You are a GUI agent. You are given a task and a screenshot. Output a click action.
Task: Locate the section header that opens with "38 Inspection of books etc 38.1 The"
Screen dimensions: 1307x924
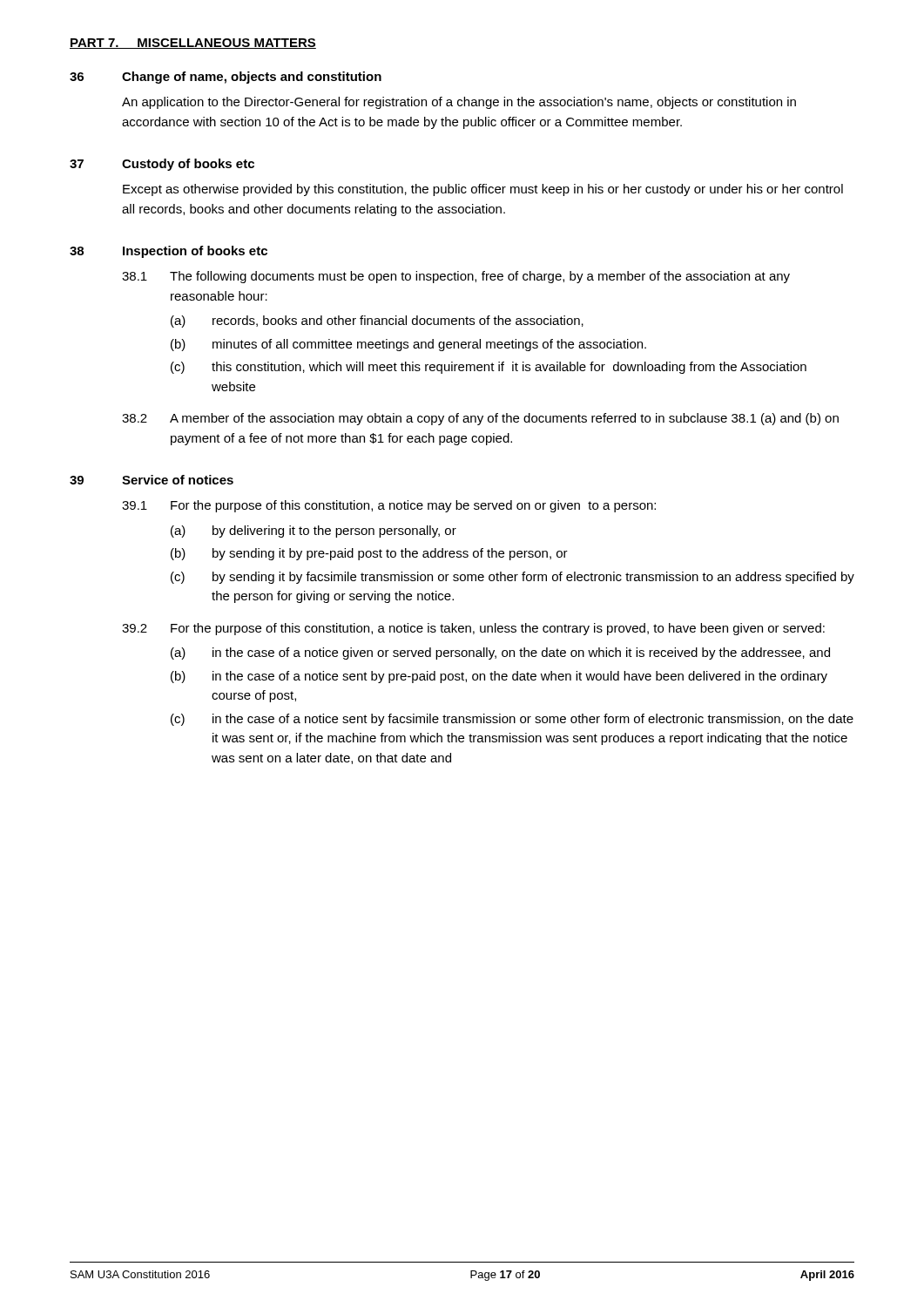tap(462, 346)
